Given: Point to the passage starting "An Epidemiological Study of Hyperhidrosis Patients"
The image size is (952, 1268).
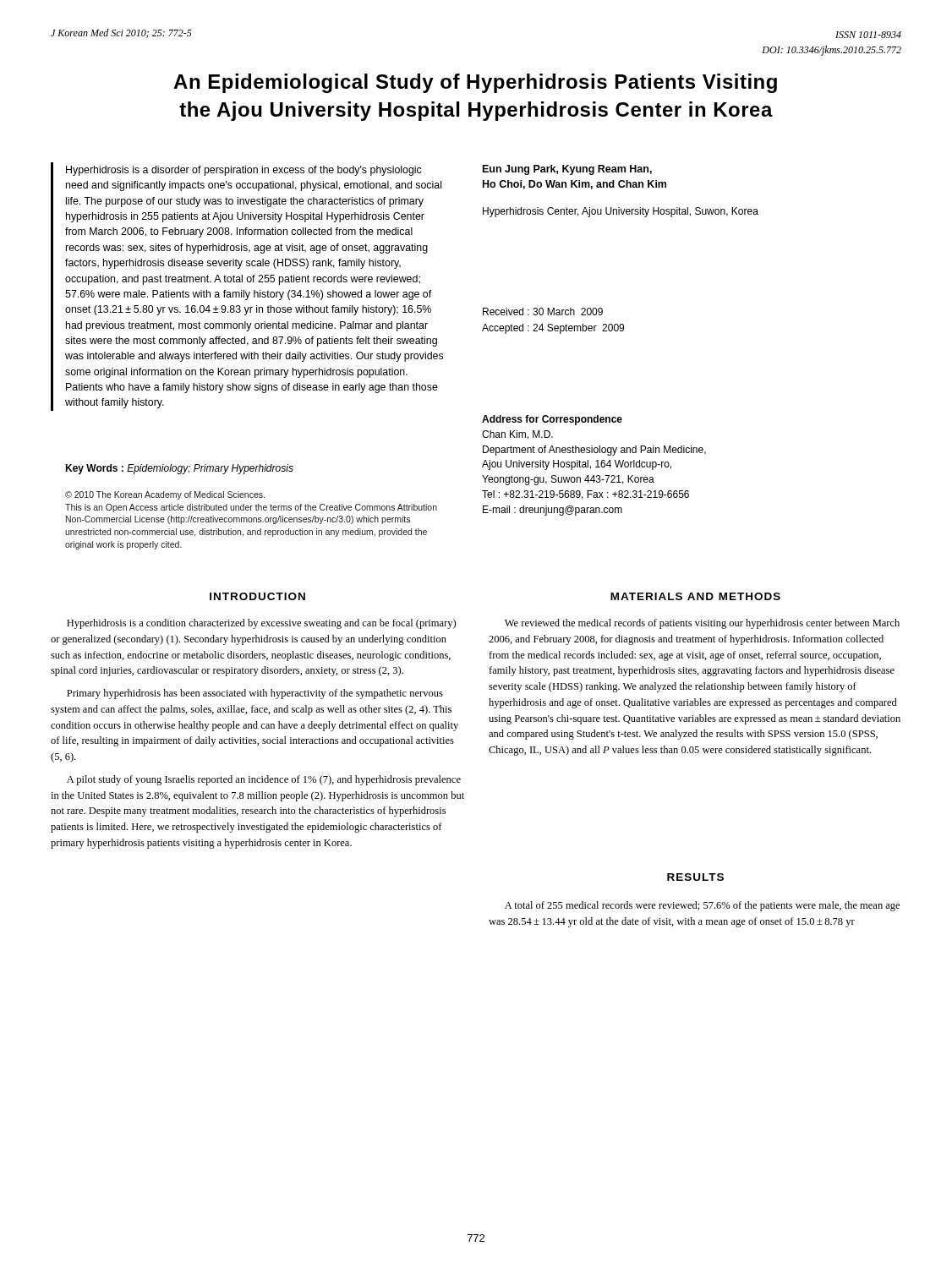Looking at the screenshot, I should pyautogui.click(x=476, y=96).
